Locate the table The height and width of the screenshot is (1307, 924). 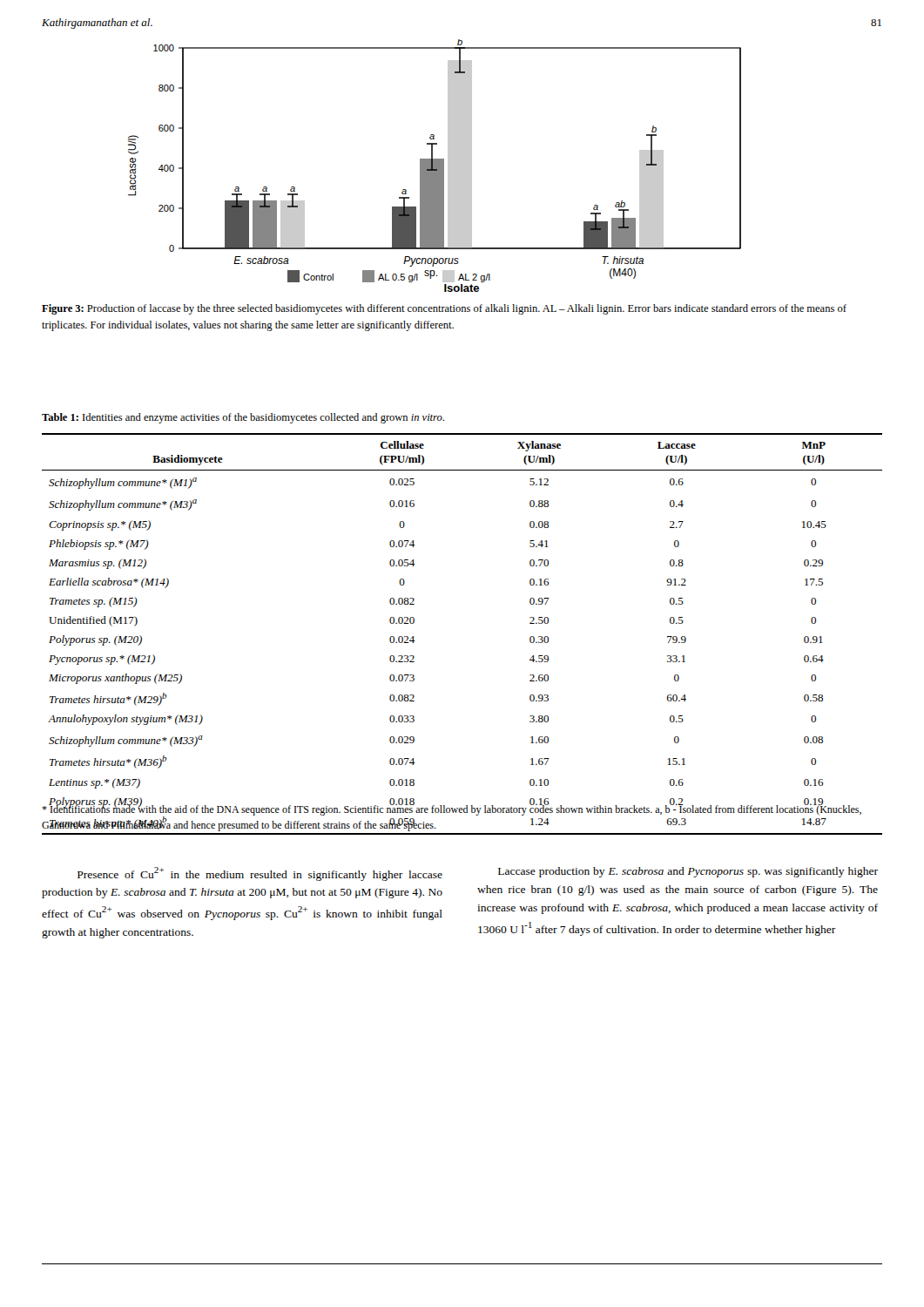tap(462, 634)
